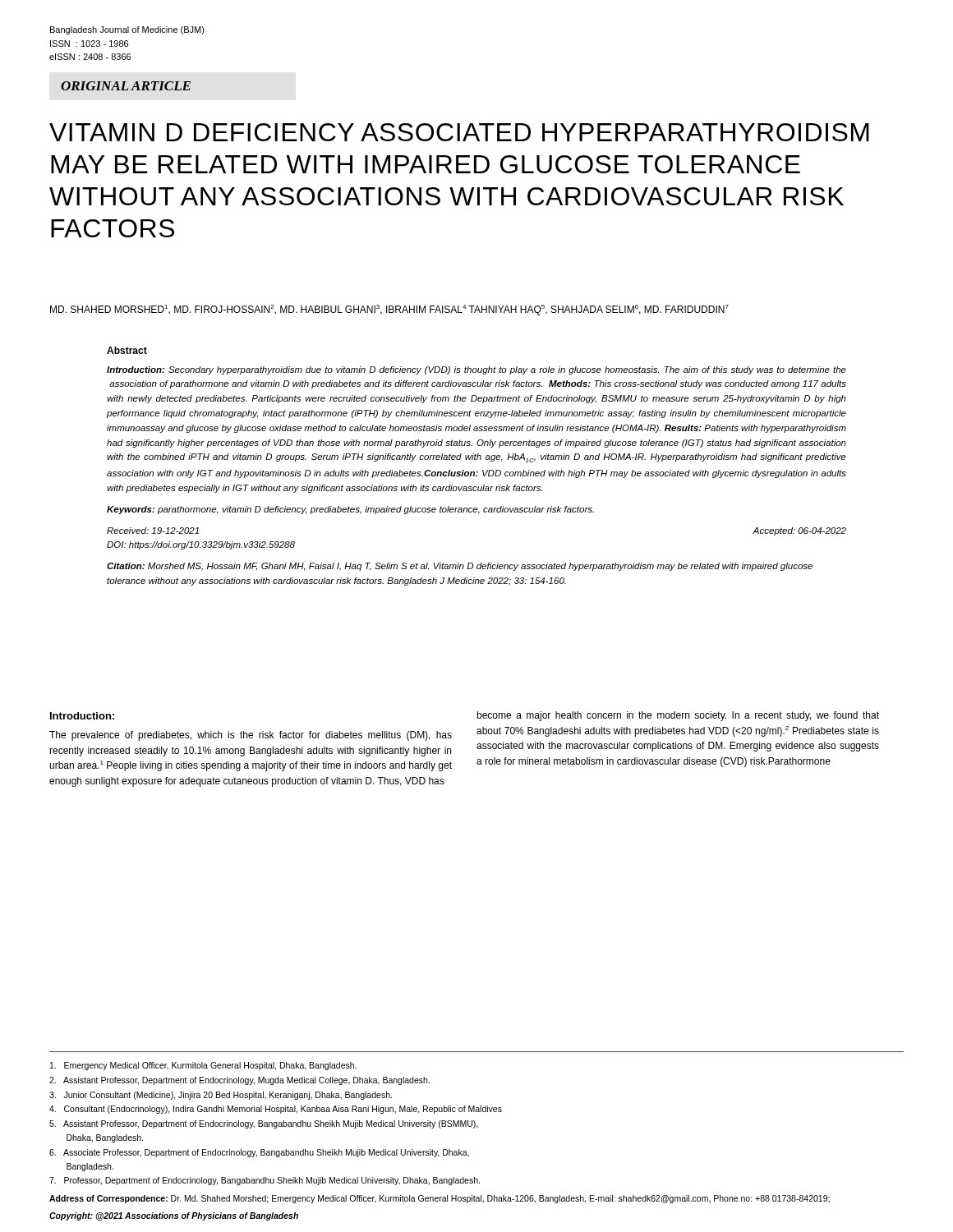The image size is (953, 1232).
Task: Where is the passage that starts "Address of Correspondence: Dr. Md."?
Action: 440,1198
